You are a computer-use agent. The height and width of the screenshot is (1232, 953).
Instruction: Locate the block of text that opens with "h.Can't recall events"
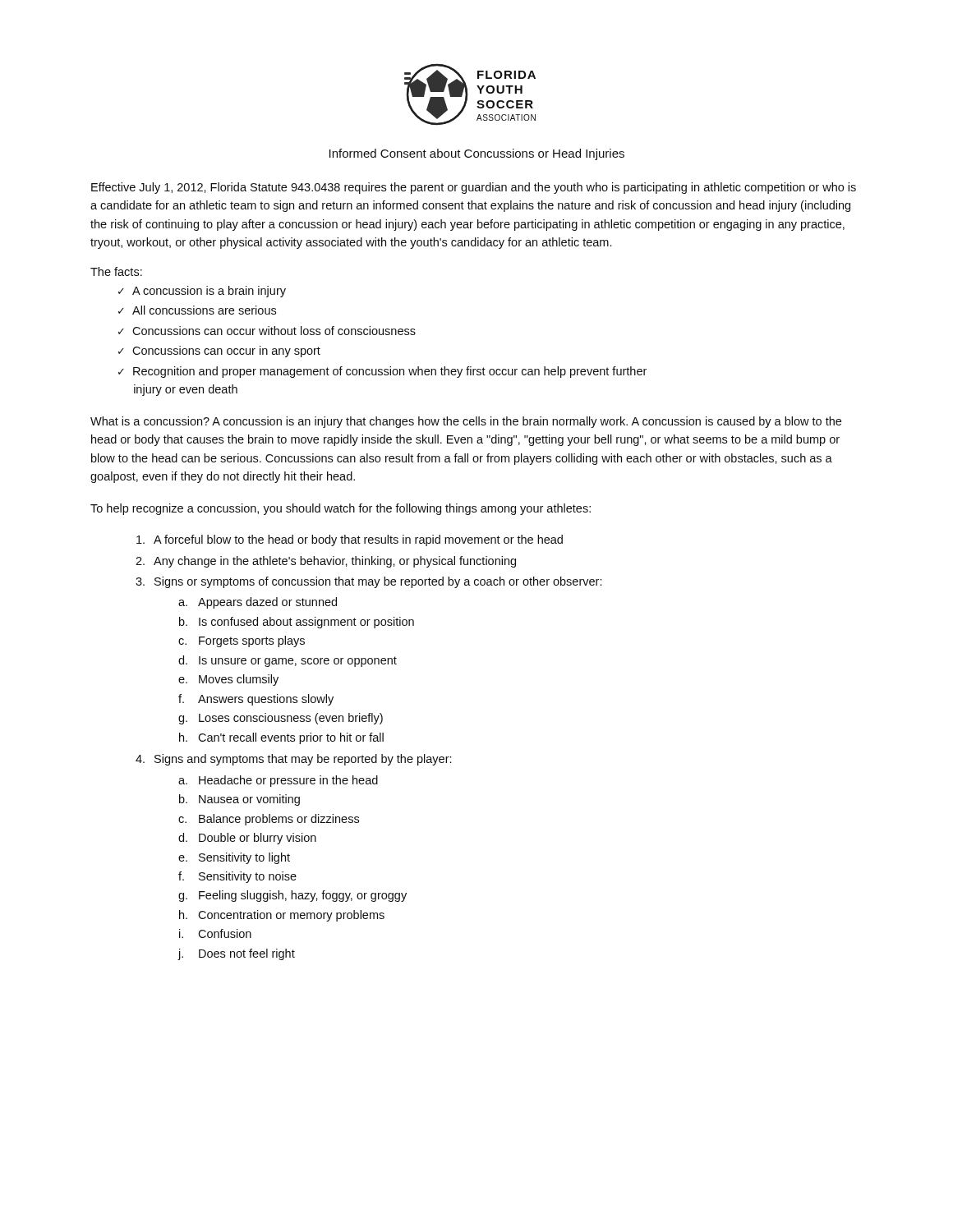[x=281, y=737]
